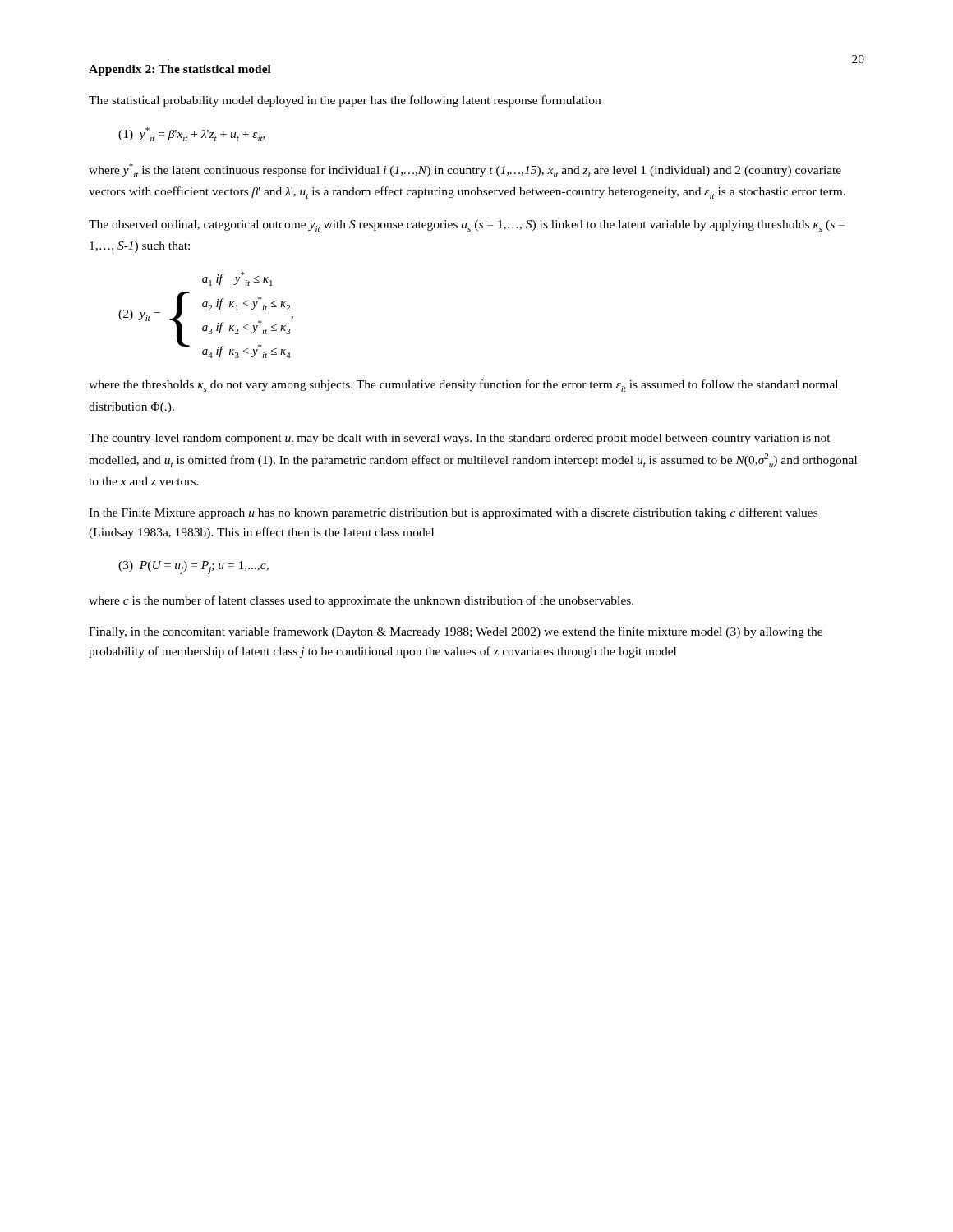The width and height of the screenshot is (953, 1232).
Task: Select the region starting "where y*it is the latent continuous"
Action: click(467, 181)
